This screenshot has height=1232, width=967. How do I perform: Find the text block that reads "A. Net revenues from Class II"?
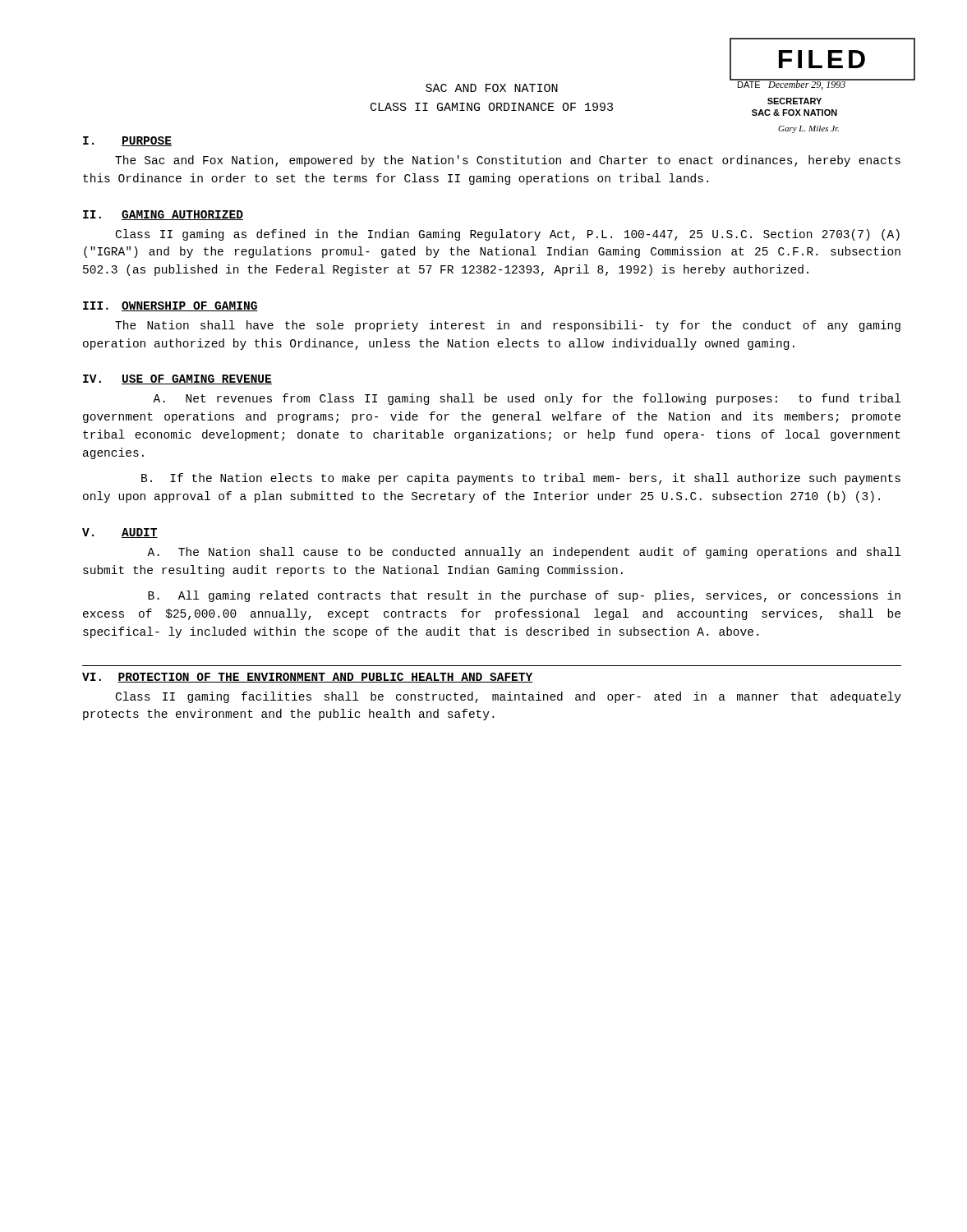click(x=492, y=426)
